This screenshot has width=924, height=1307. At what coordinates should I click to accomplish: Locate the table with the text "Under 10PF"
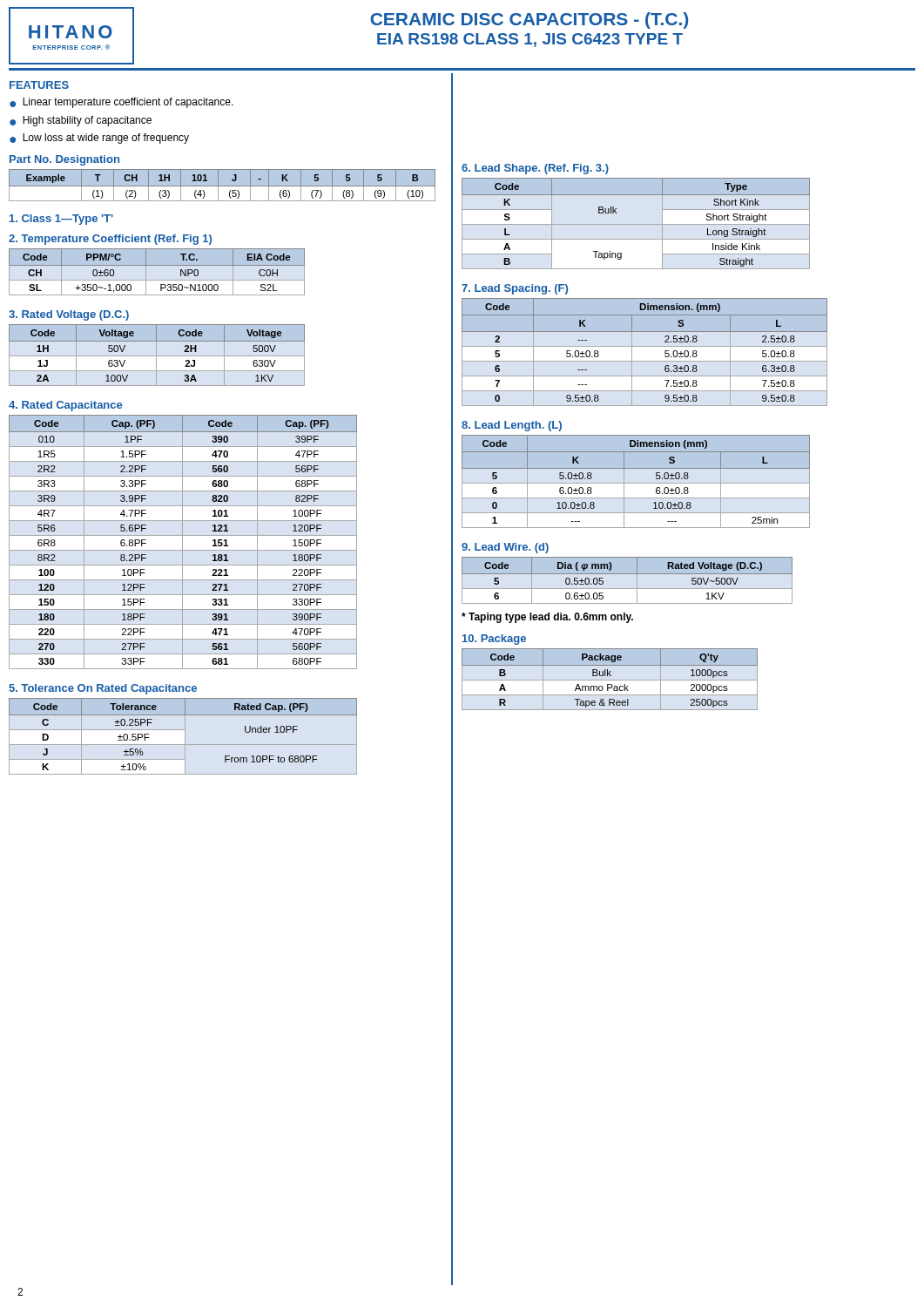point(226,736)
